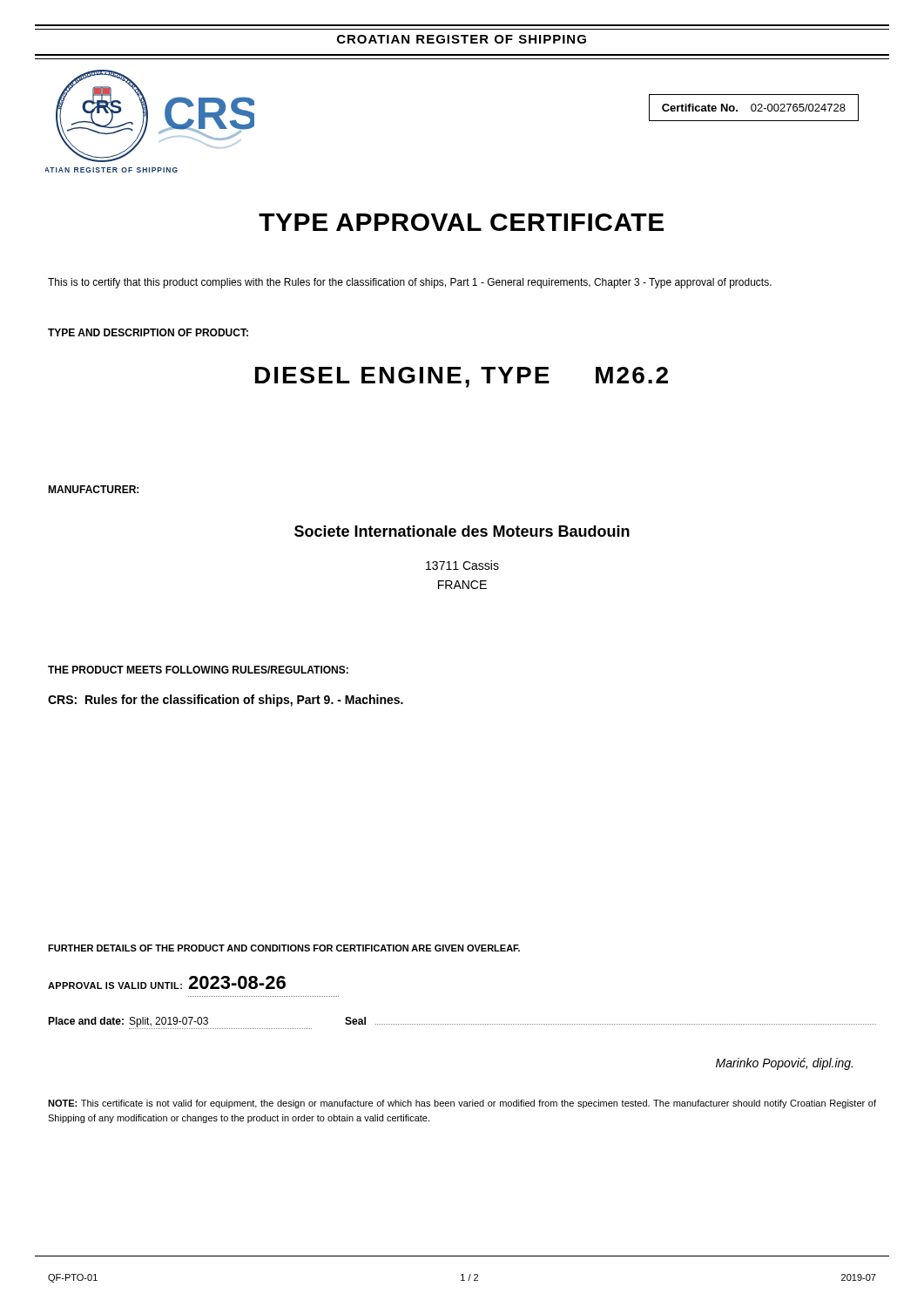Find the text block that reads "FURTHER DETAILS OF THE PRODUCT AND CONDITIONS"

coord(284,948)
